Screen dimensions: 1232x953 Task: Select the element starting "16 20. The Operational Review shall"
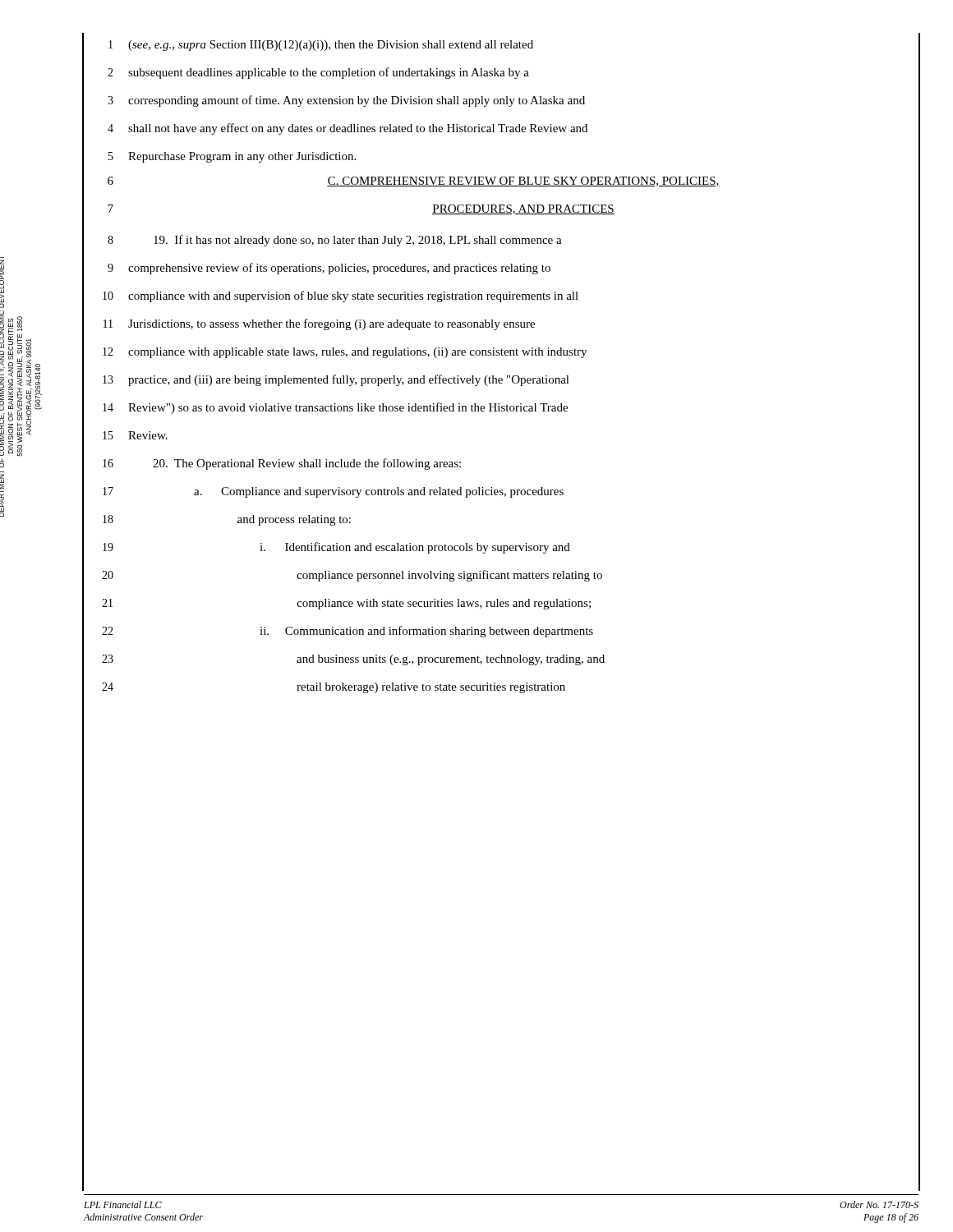pyautogui.click(x=304, y=465)
